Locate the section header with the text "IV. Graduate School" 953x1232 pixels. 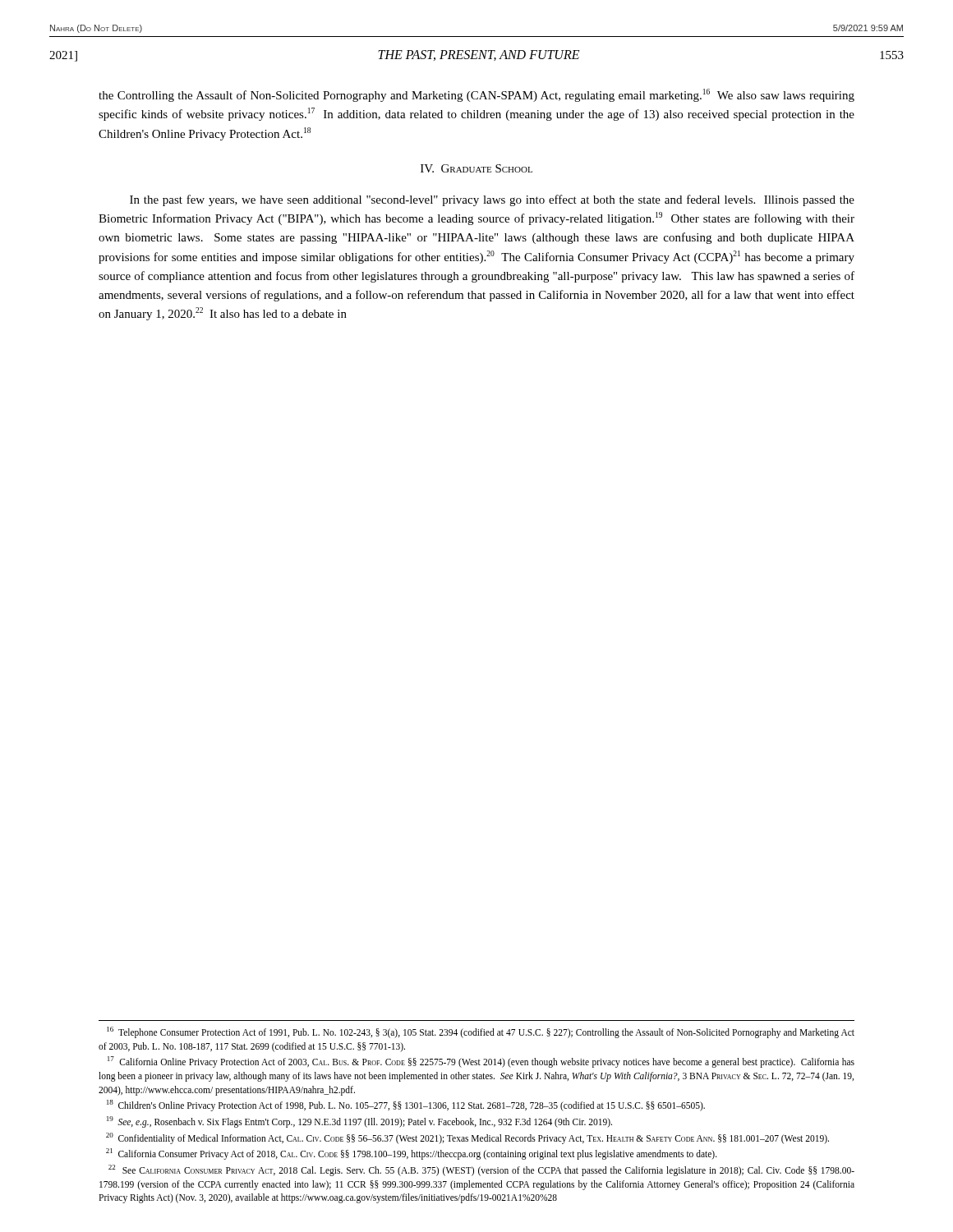point(476,168)
